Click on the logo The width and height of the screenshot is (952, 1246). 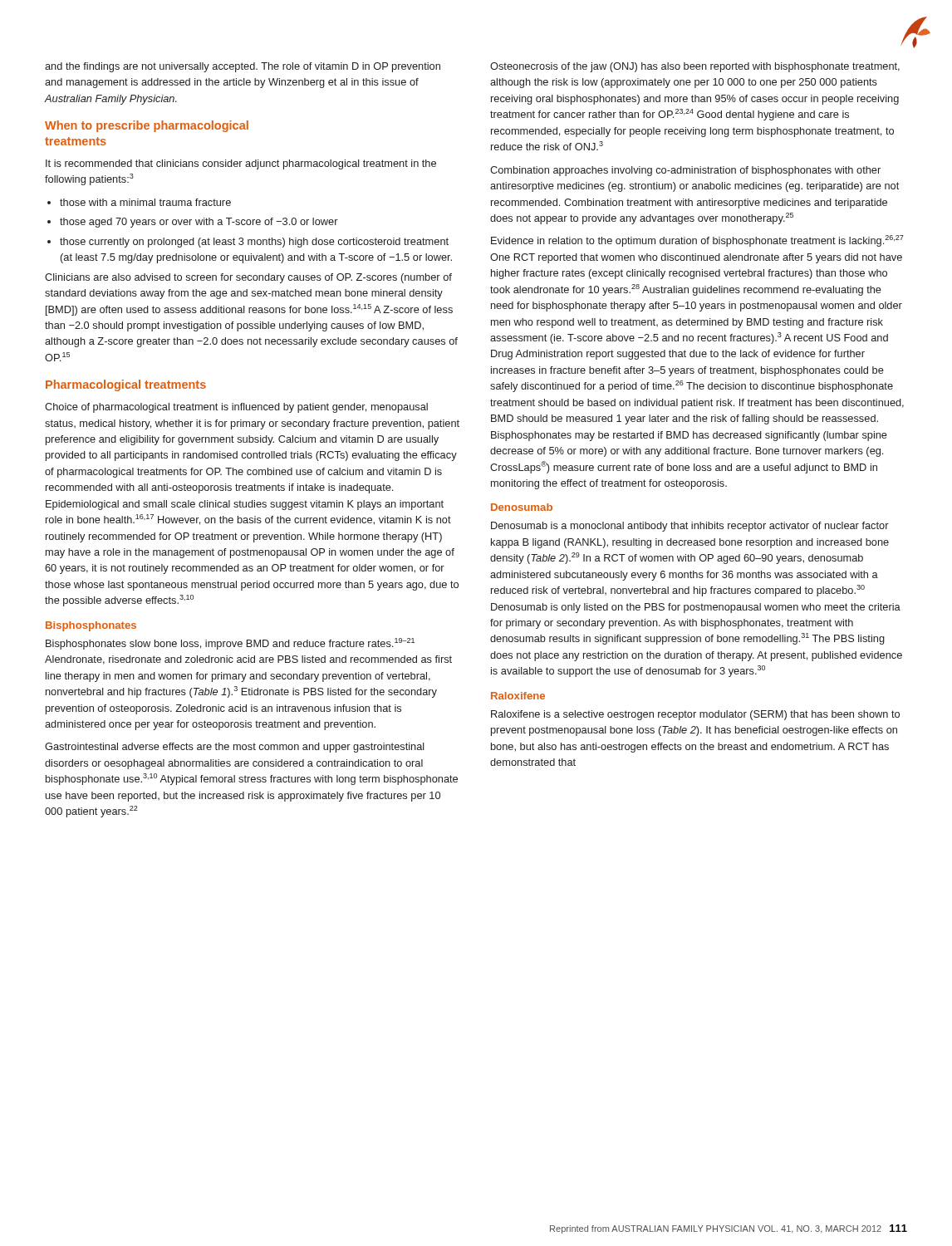(x=915, y=32)
